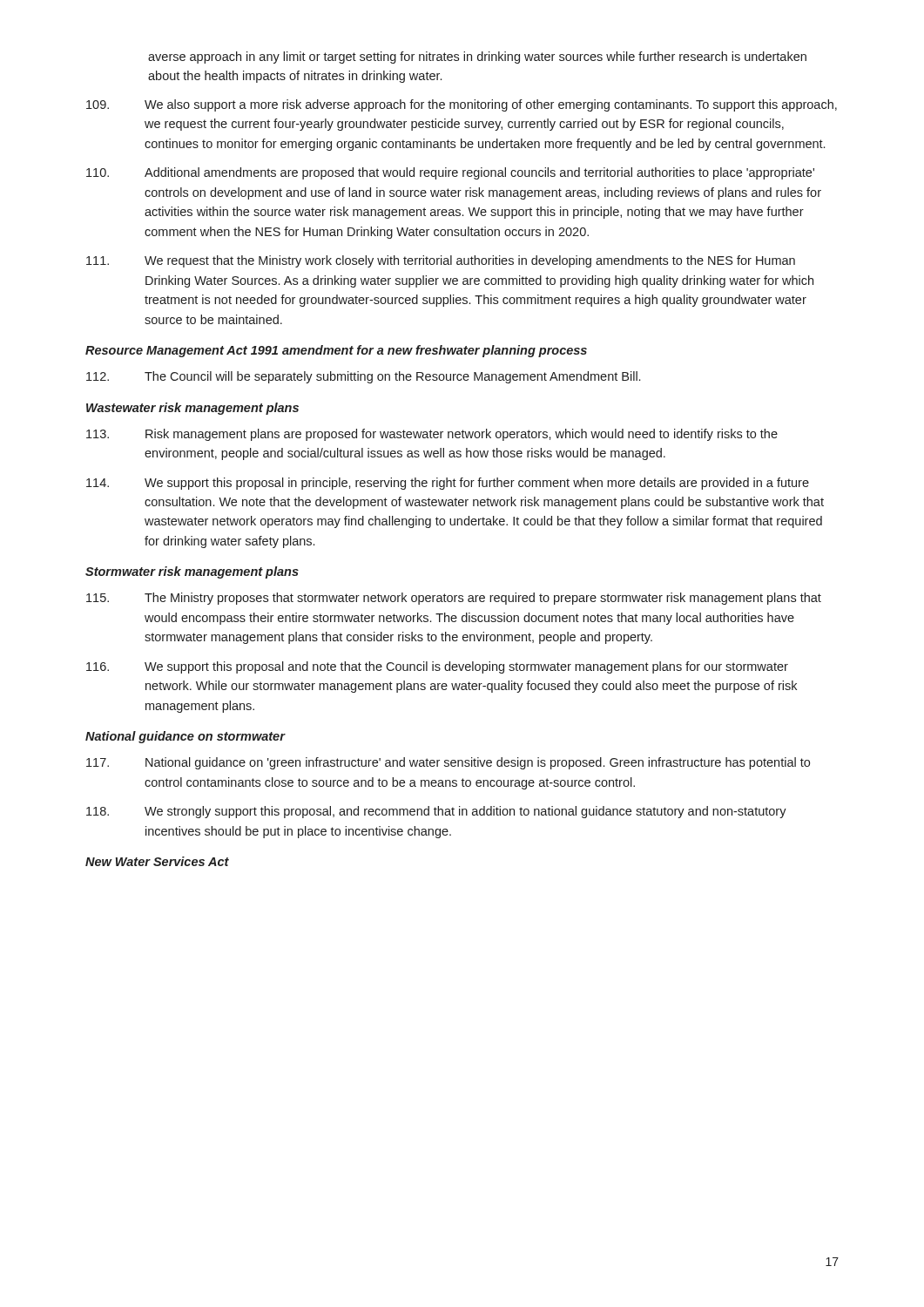Click on the list item that reads "115. The Ministry proposes that stormwater"
This screenshot has height=1307, width=924.
coord(462,618)
